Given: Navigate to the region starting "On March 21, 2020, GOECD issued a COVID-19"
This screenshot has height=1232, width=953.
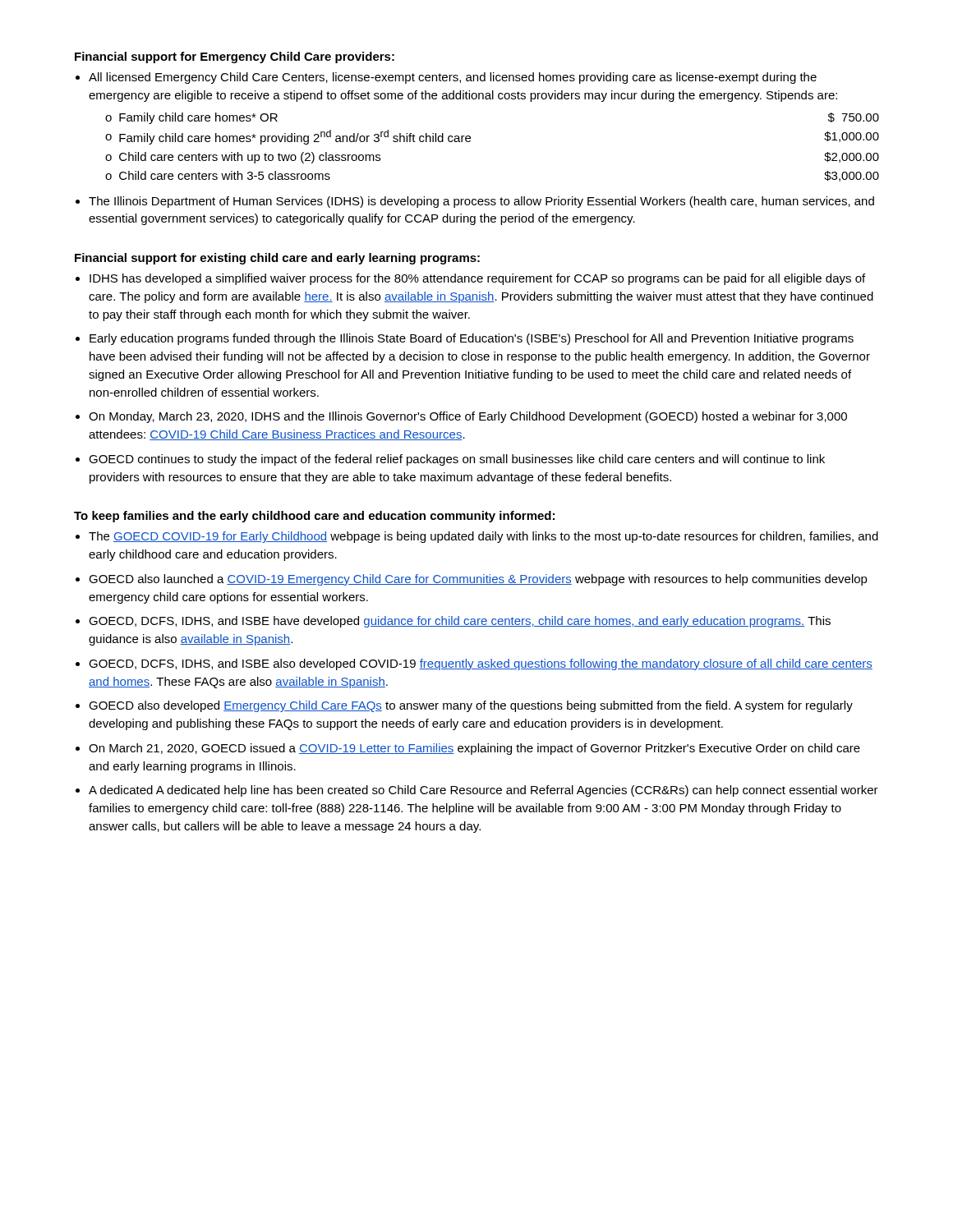Looking at the screenshot, I should 474,757.
